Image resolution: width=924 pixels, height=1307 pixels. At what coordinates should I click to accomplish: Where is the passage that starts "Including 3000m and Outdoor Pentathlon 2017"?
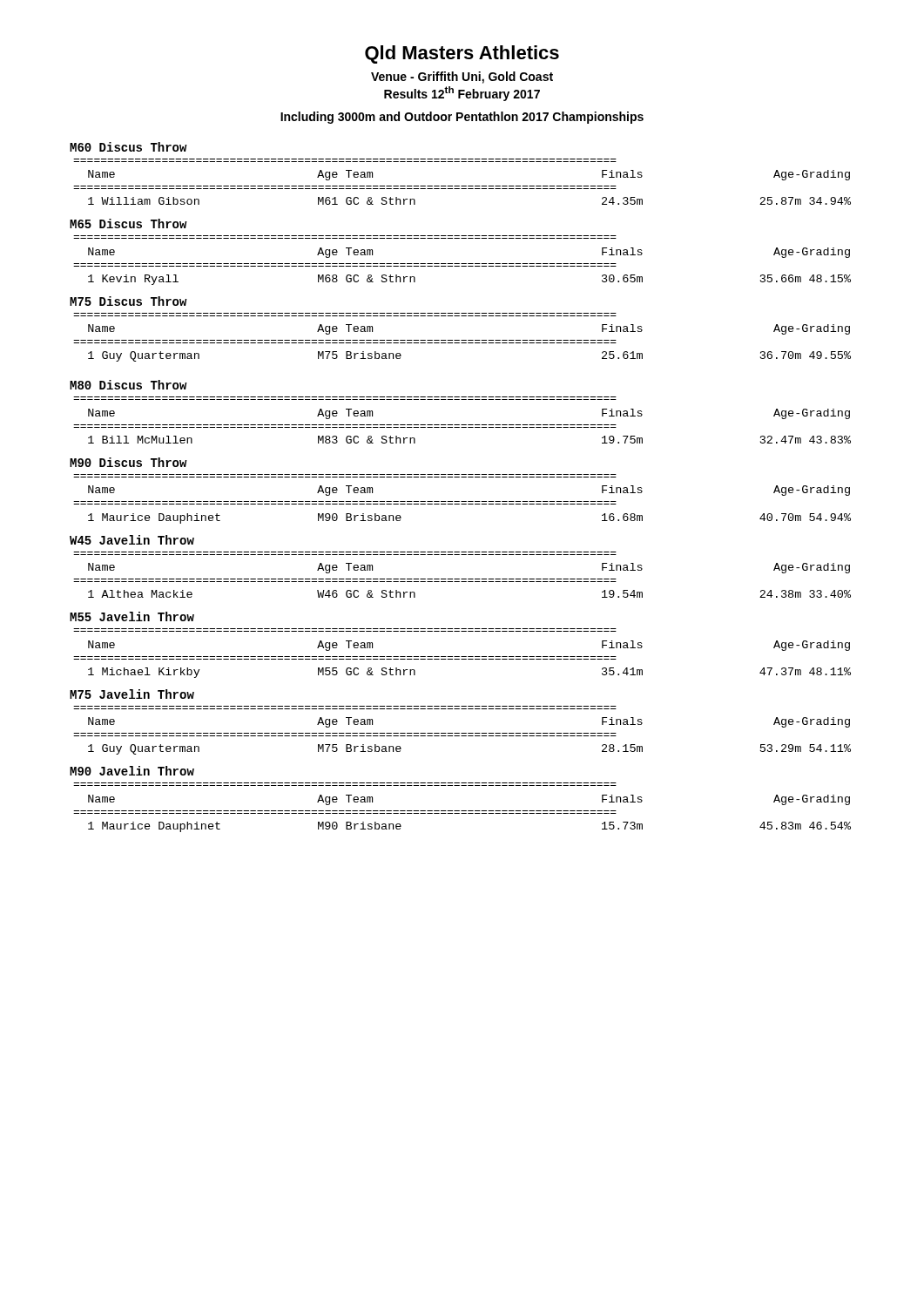point(462,116)
